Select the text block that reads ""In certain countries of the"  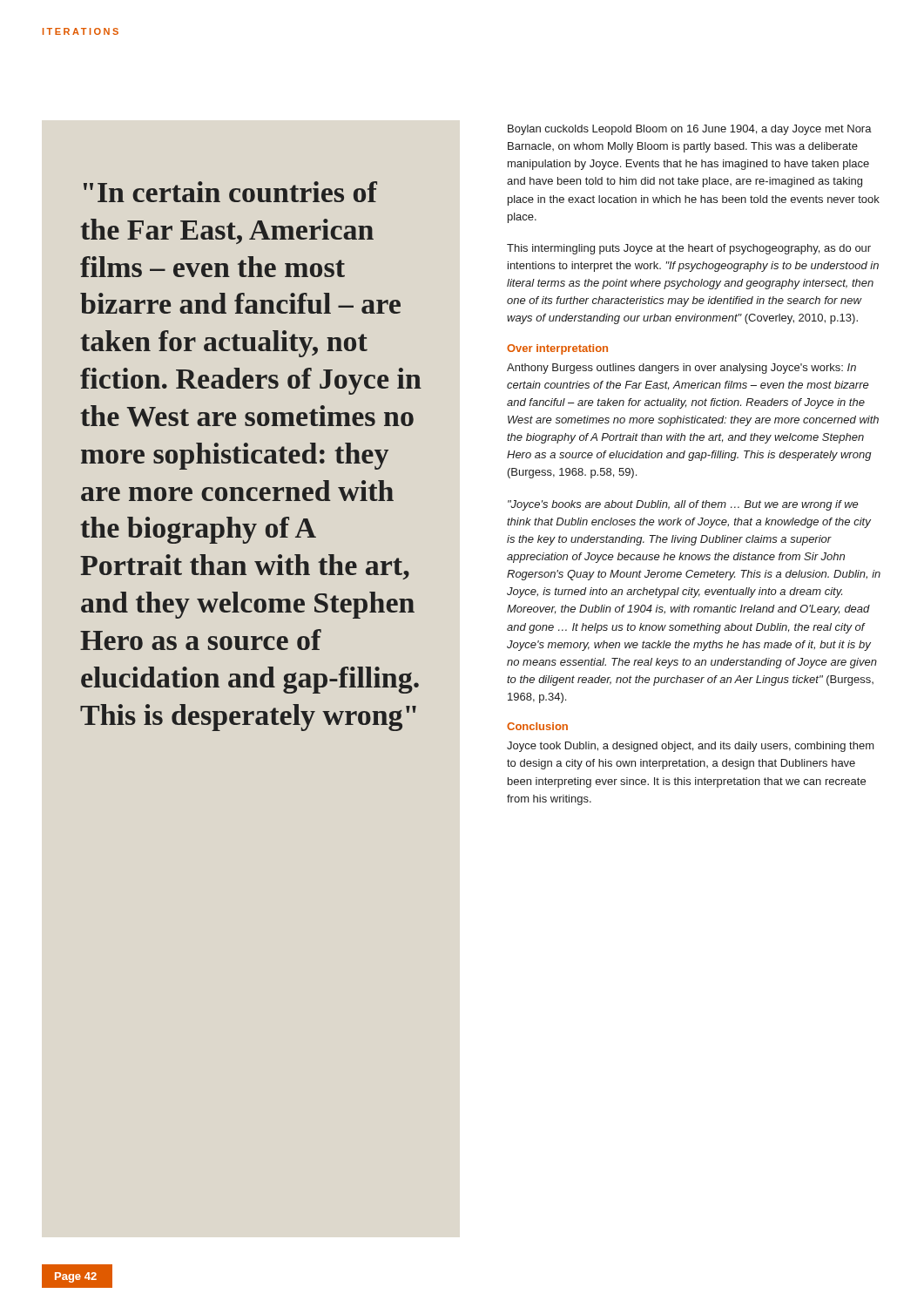tap(251, 454)
